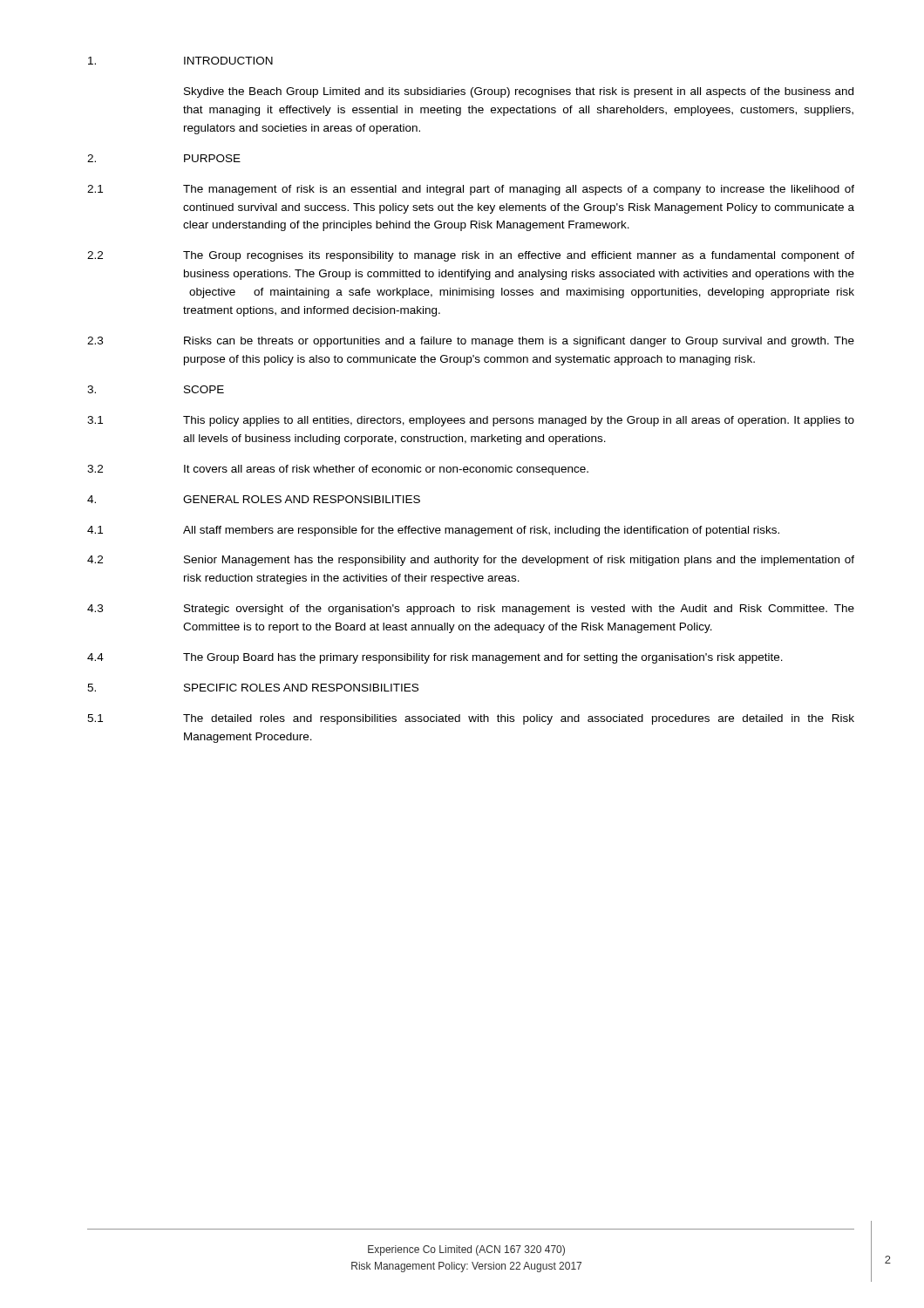The width and height of the screenshot is (924, 1308).
Task: Navigate to the passage starting "4.1 All staff members are responsible for the"
Action: coord(471,530)
